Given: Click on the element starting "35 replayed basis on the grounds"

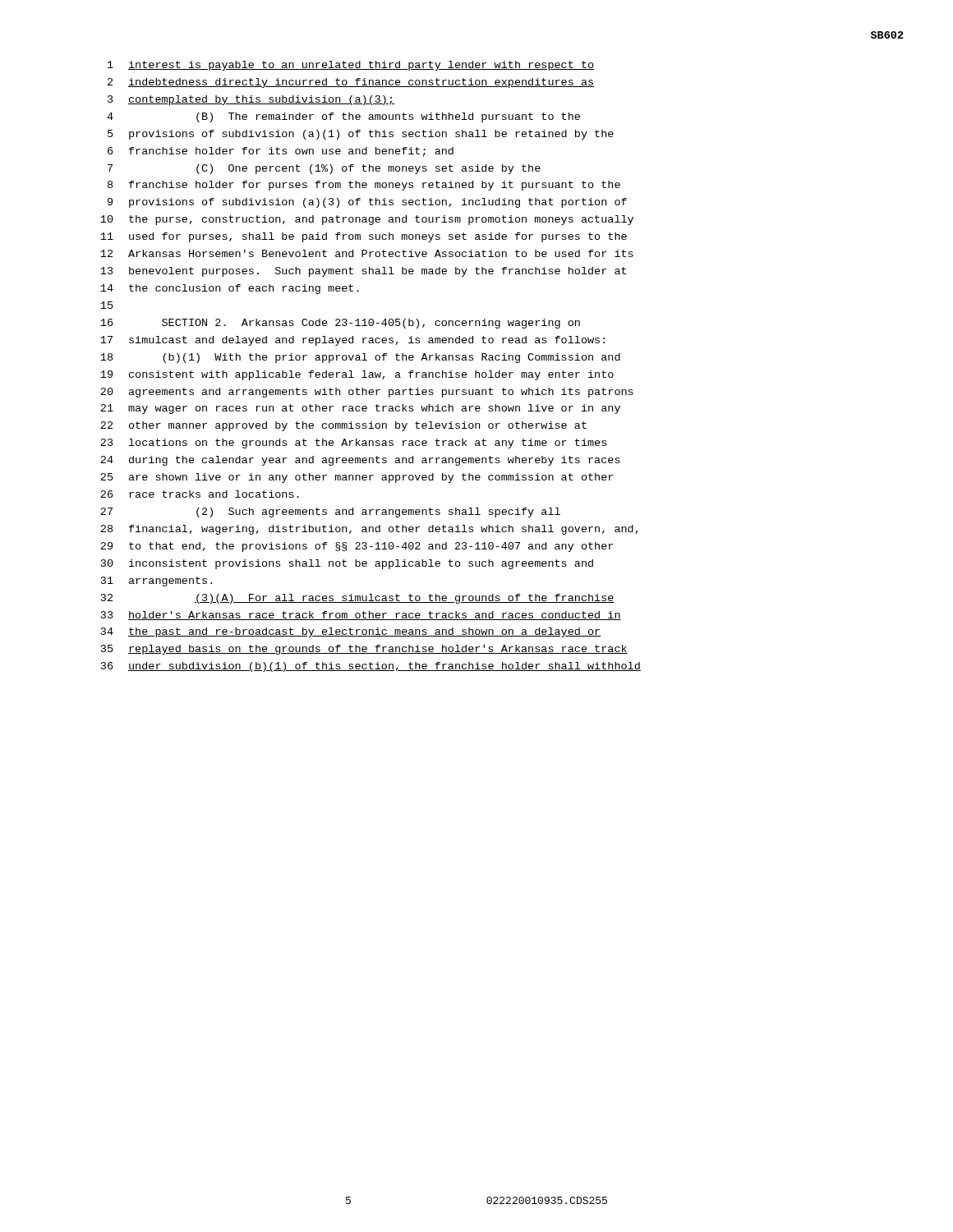Looking at the screenshot, I should pyautogui.click(x=493, y=650).
